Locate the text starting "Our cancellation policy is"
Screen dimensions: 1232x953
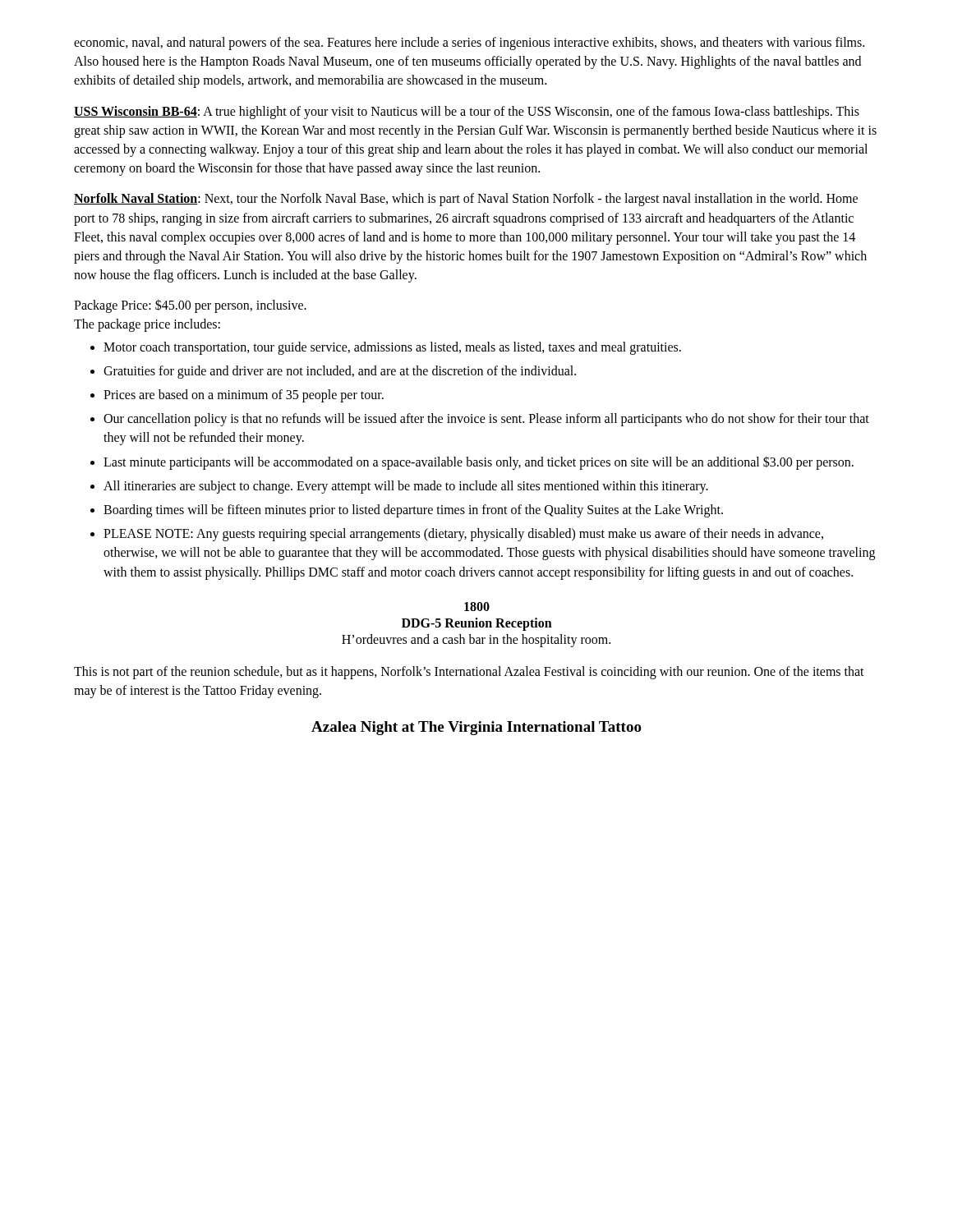coord(486,428)
